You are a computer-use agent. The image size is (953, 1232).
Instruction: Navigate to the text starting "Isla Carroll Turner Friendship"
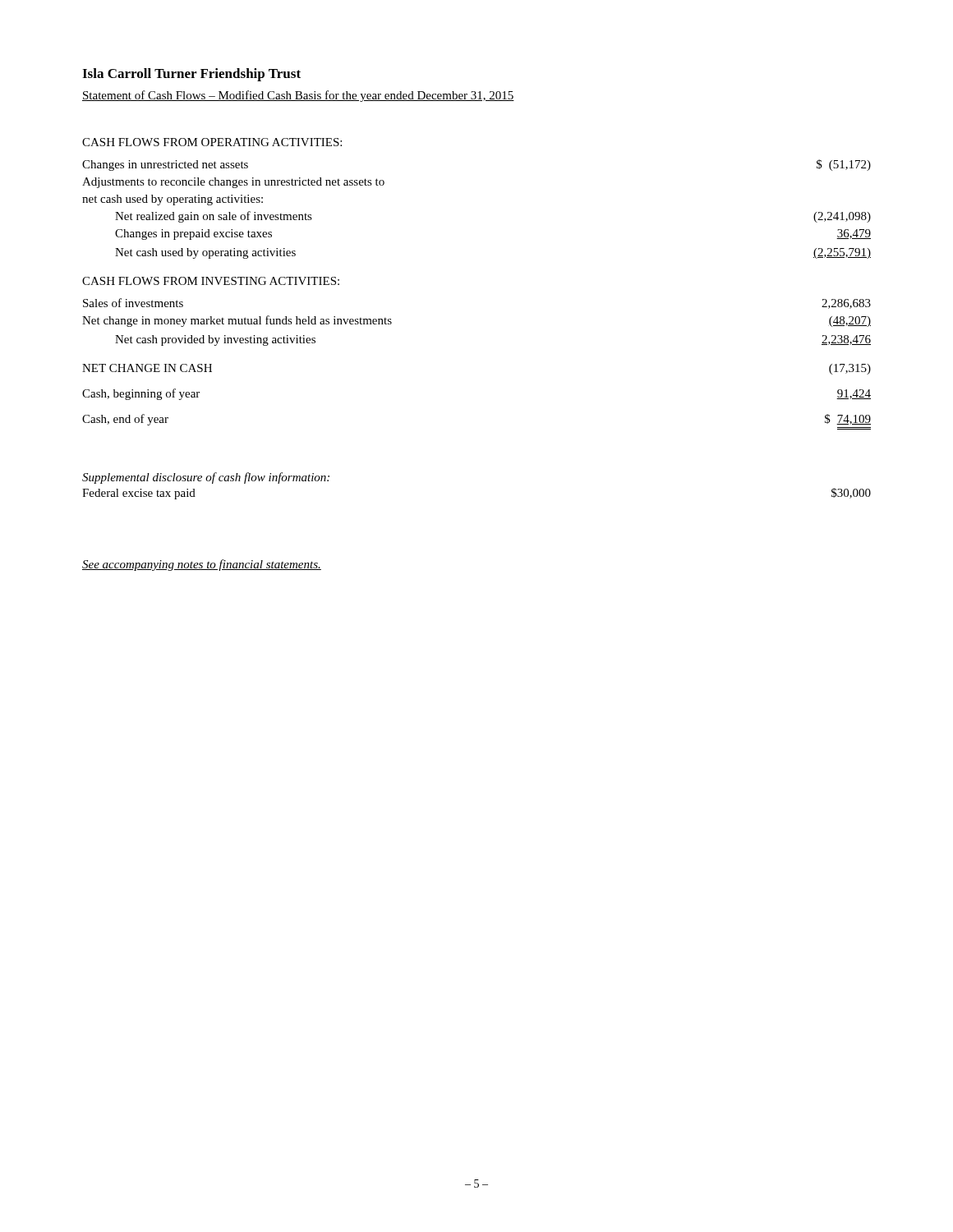click(x=191, y=73)
